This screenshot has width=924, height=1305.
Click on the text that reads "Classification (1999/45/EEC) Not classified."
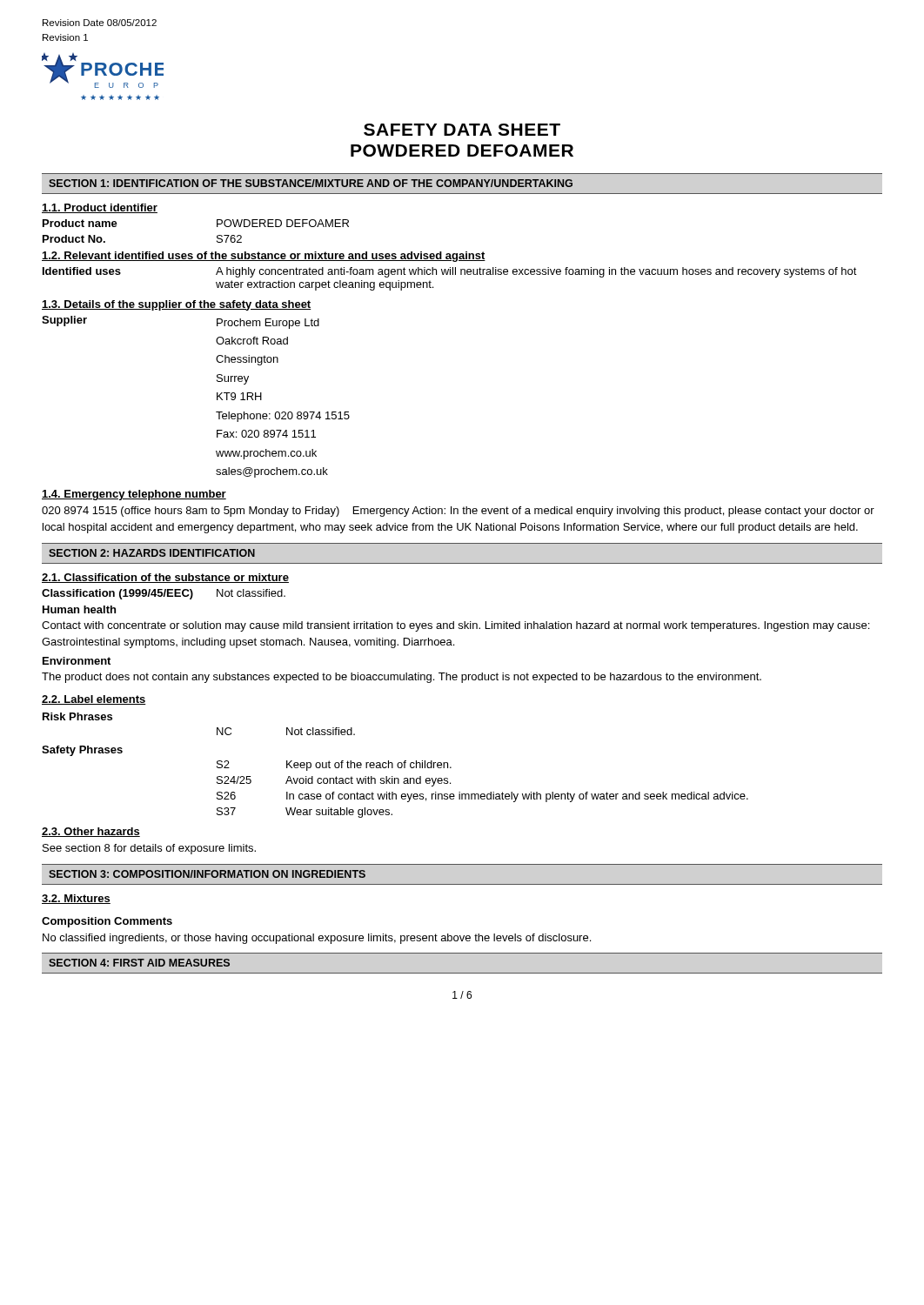pyautogui.click(x=164, y=593)
